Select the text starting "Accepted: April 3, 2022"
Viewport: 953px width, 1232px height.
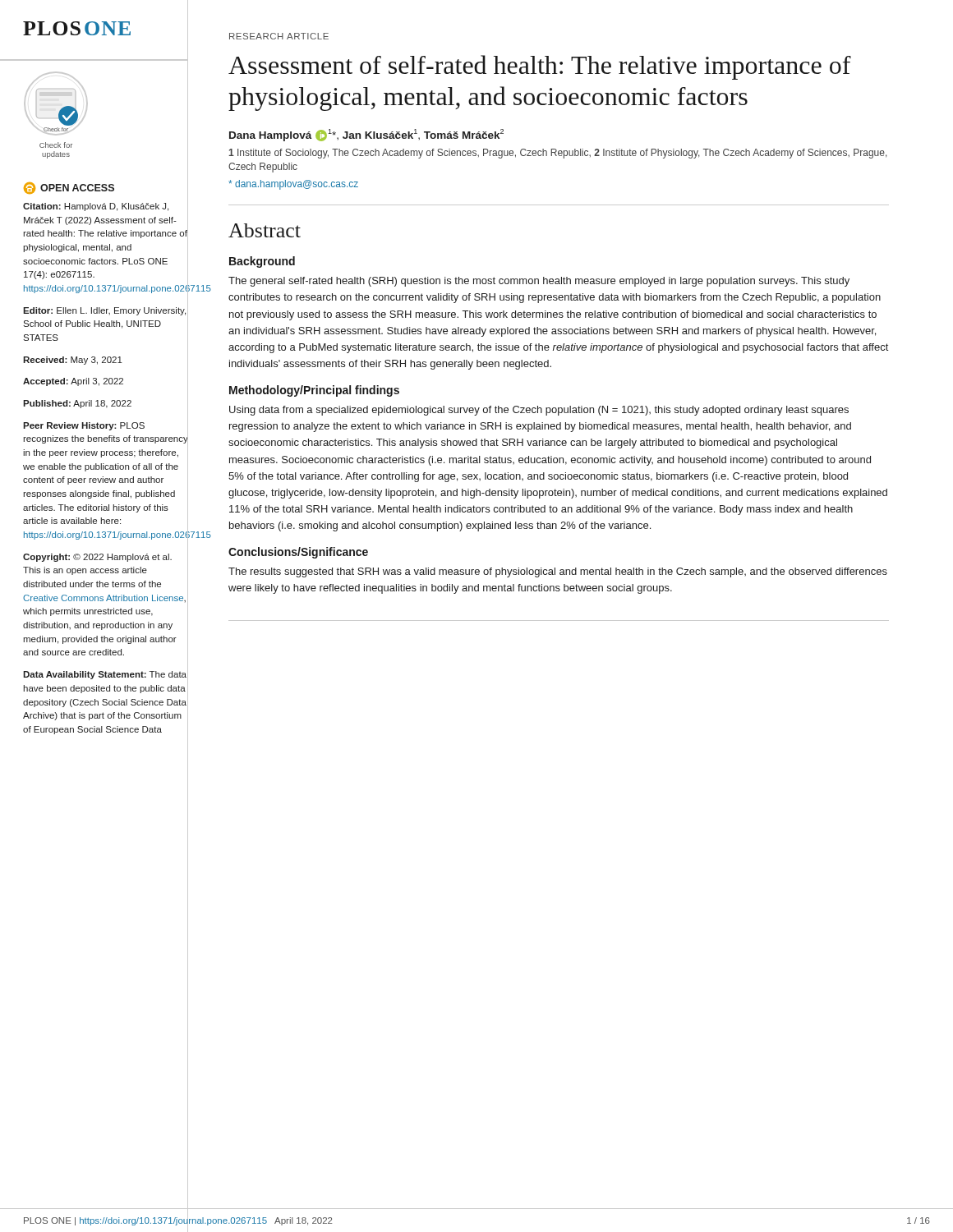[73, 381]
